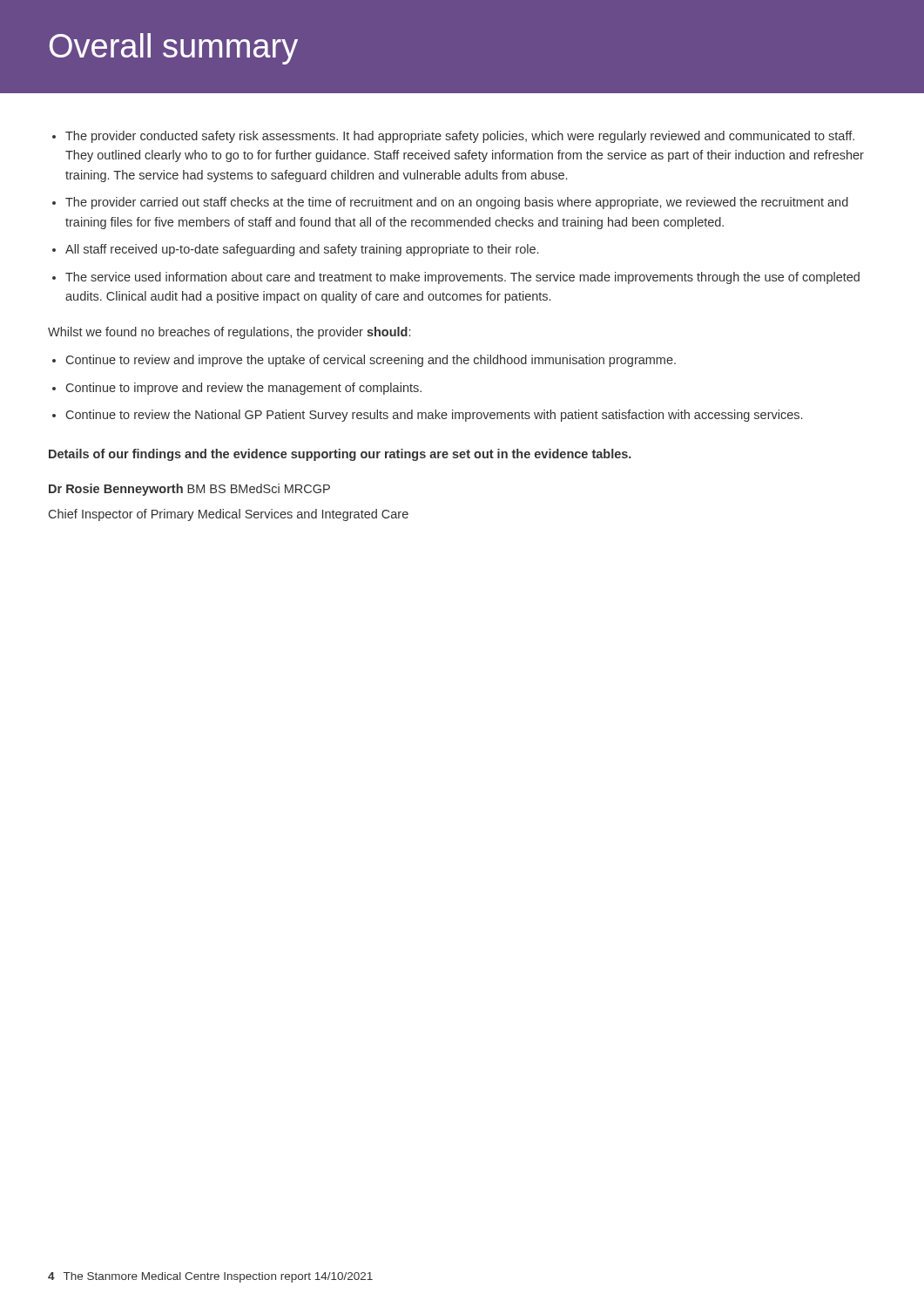Select the block starting "Dr Rosie Benneyworth BM BS BMedSci"
Viewport: 924px width, 1307px height.
[x=189, y=489]
